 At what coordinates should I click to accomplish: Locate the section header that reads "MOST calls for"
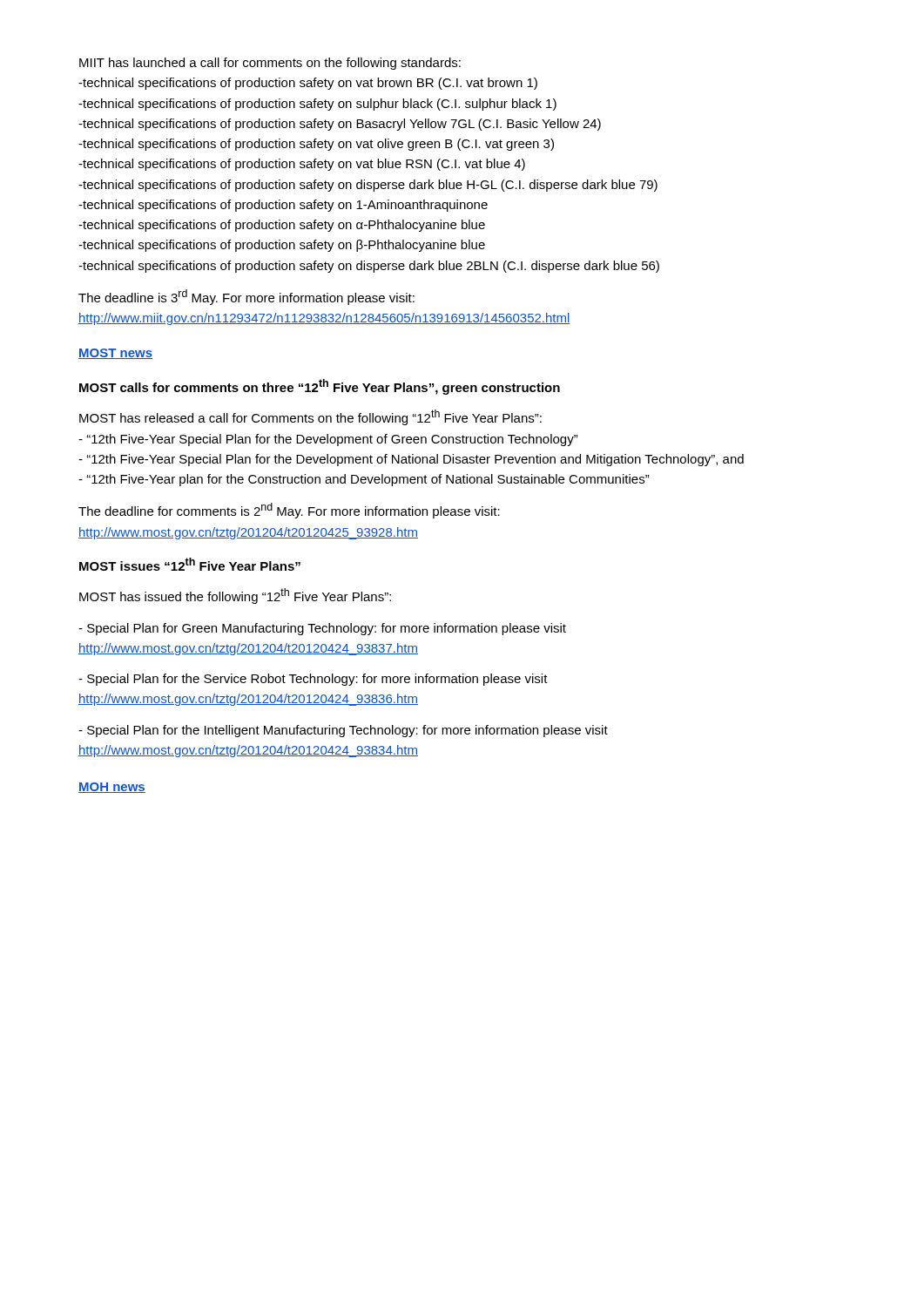(319, 386)
